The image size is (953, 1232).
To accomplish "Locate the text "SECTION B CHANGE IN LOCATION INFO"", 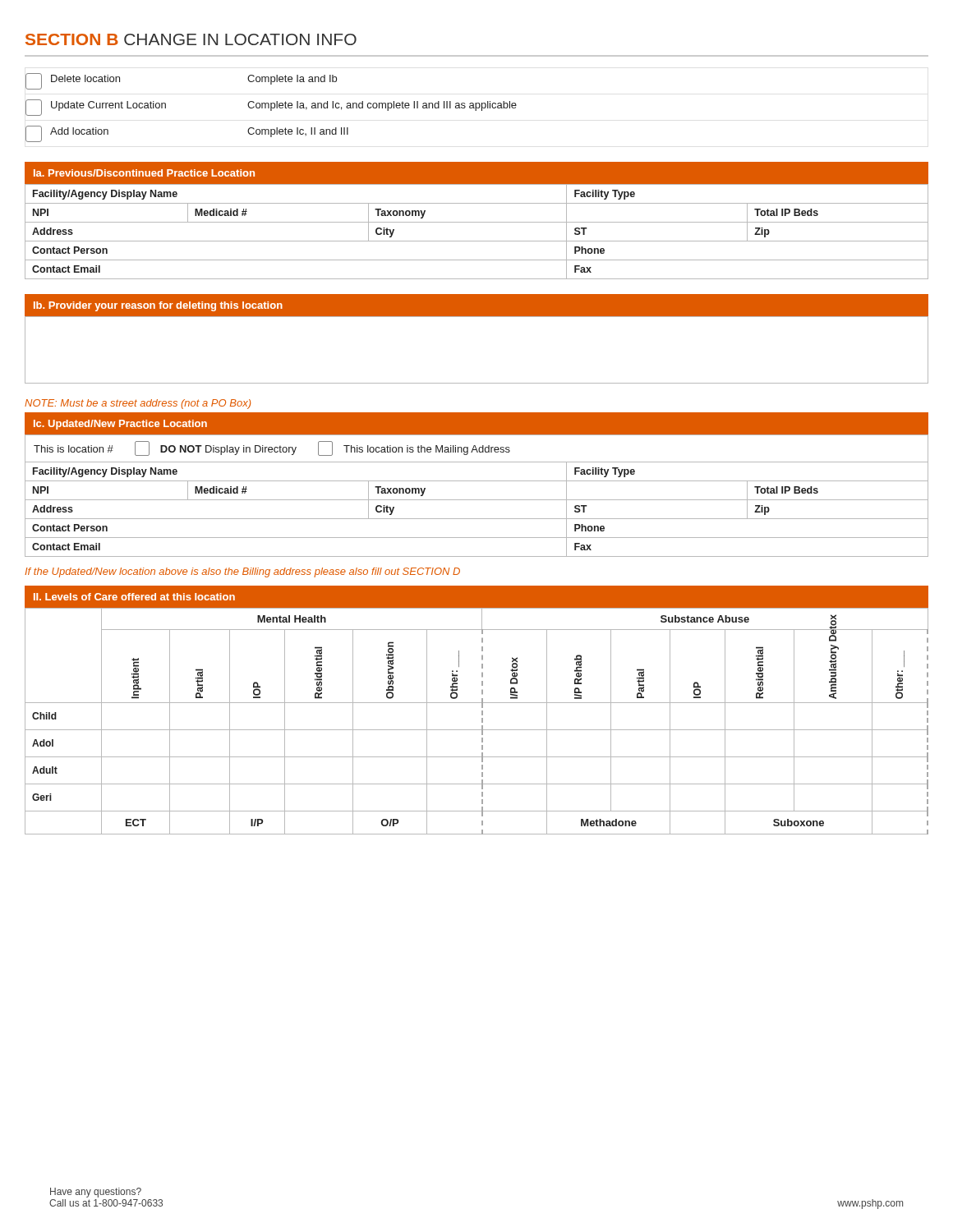I will 191,39.
